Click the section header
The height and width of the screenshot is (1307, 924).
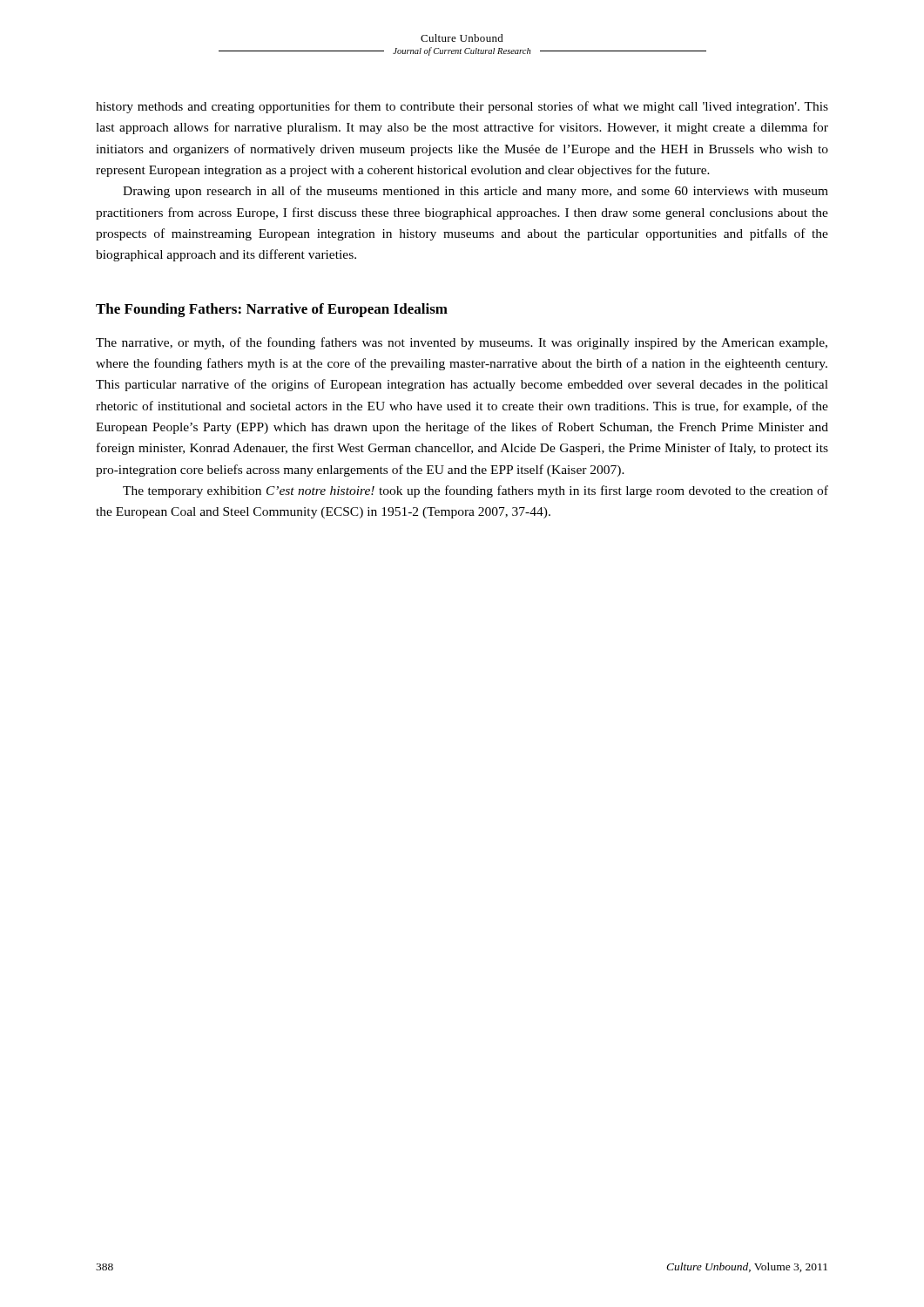(272, 309)
